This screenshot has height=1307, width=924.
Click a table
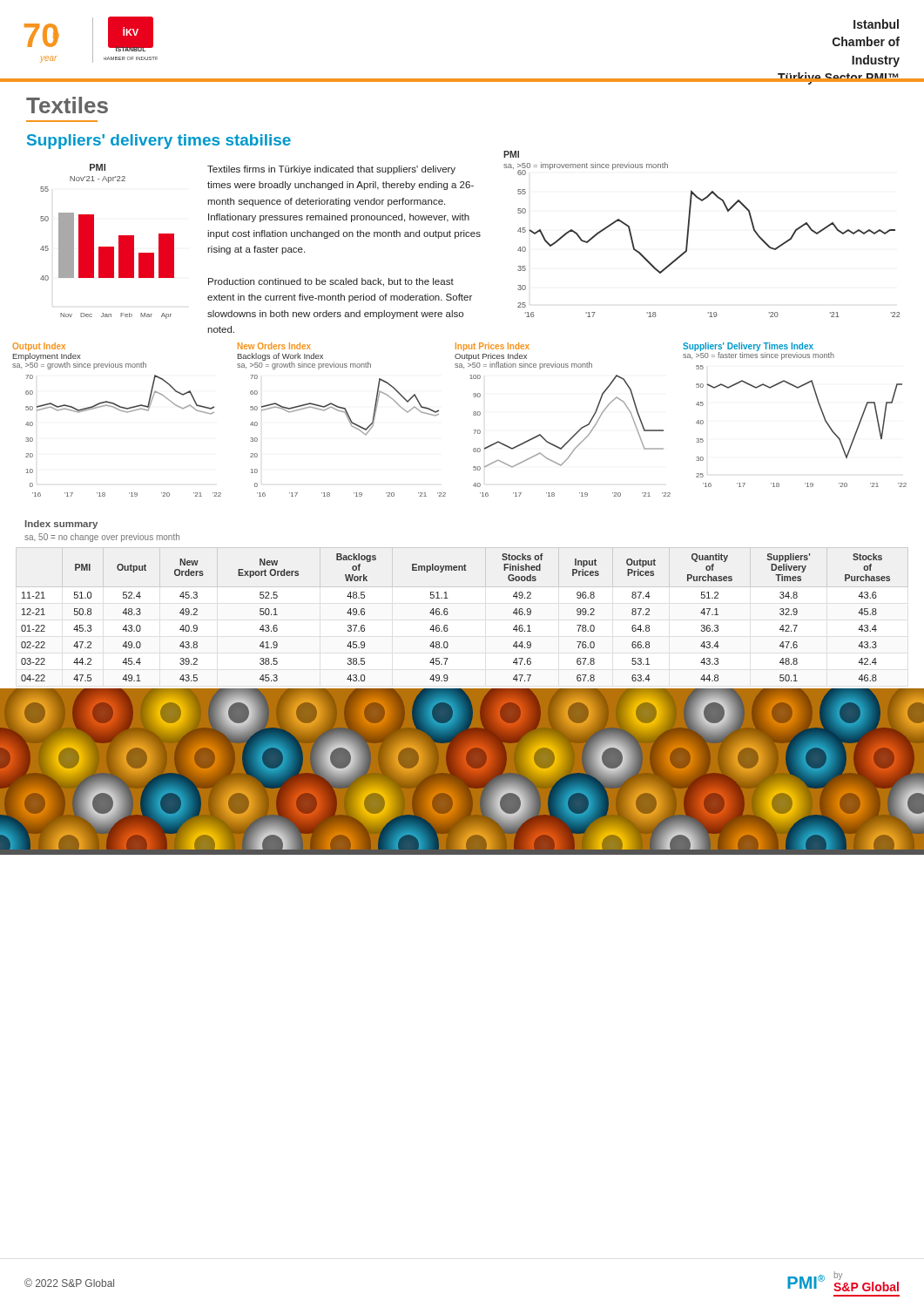point(462,617)
